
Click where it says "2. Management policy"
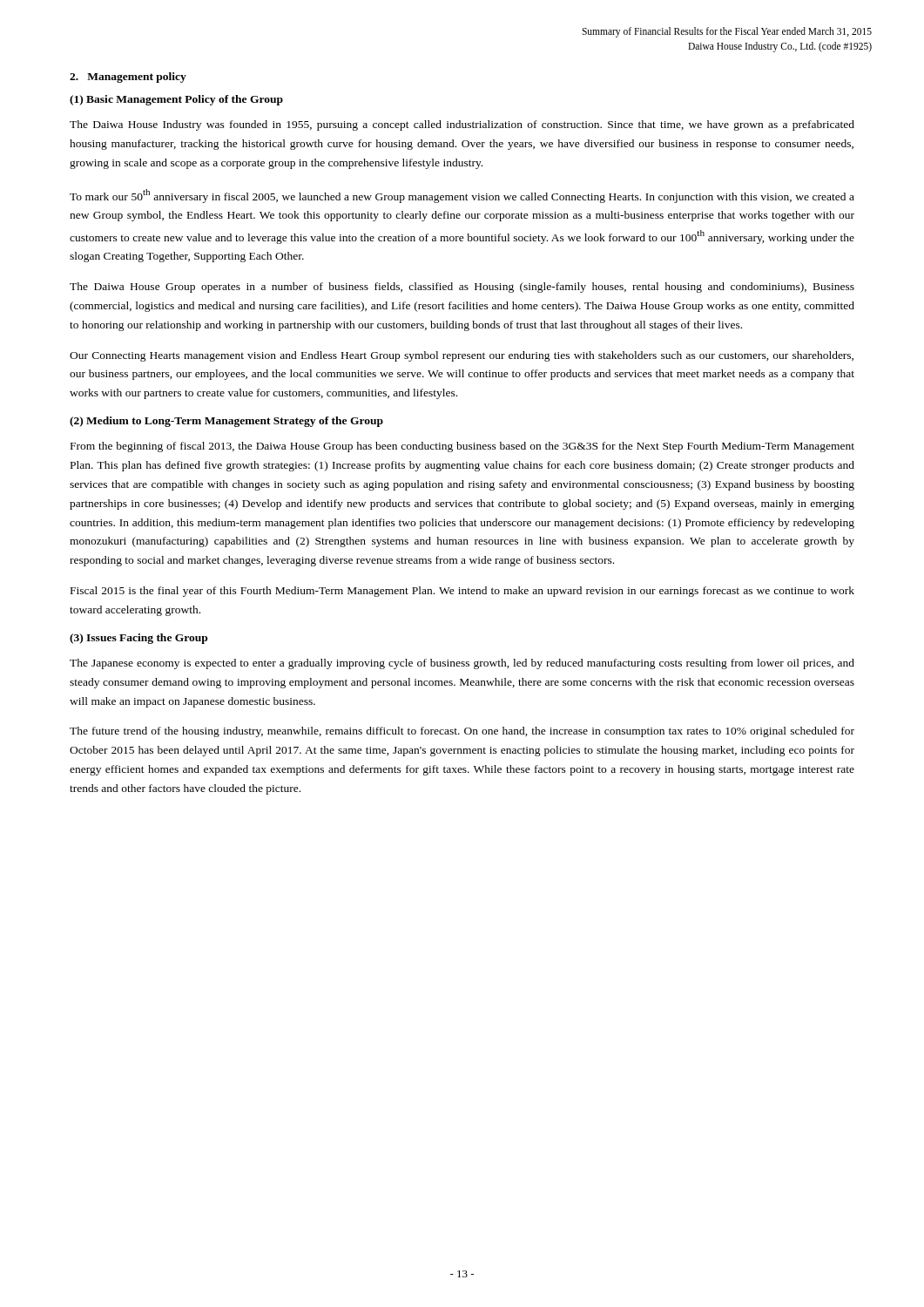(x=128, y=76)
